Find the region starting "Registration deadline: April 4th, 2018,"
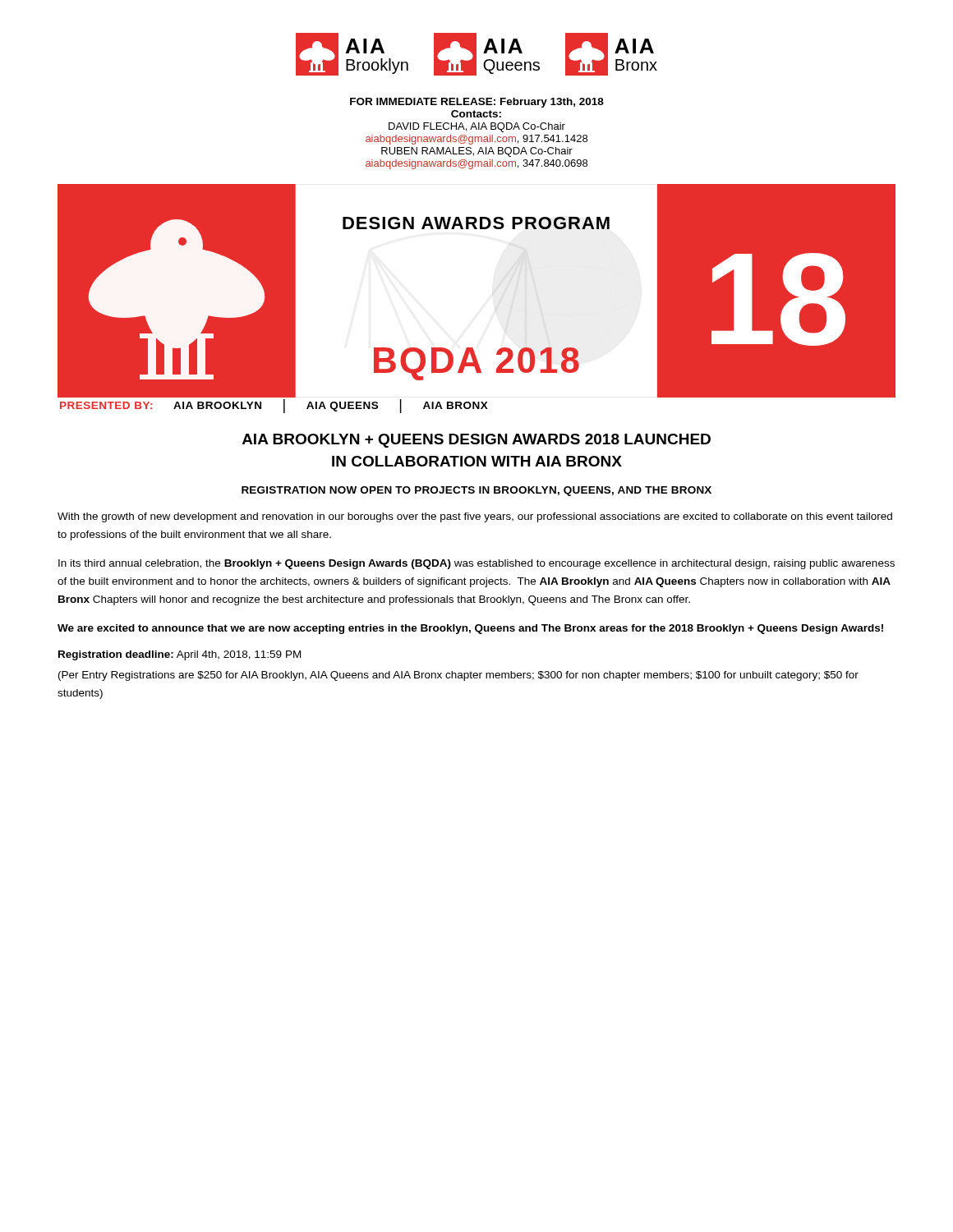 180,654
